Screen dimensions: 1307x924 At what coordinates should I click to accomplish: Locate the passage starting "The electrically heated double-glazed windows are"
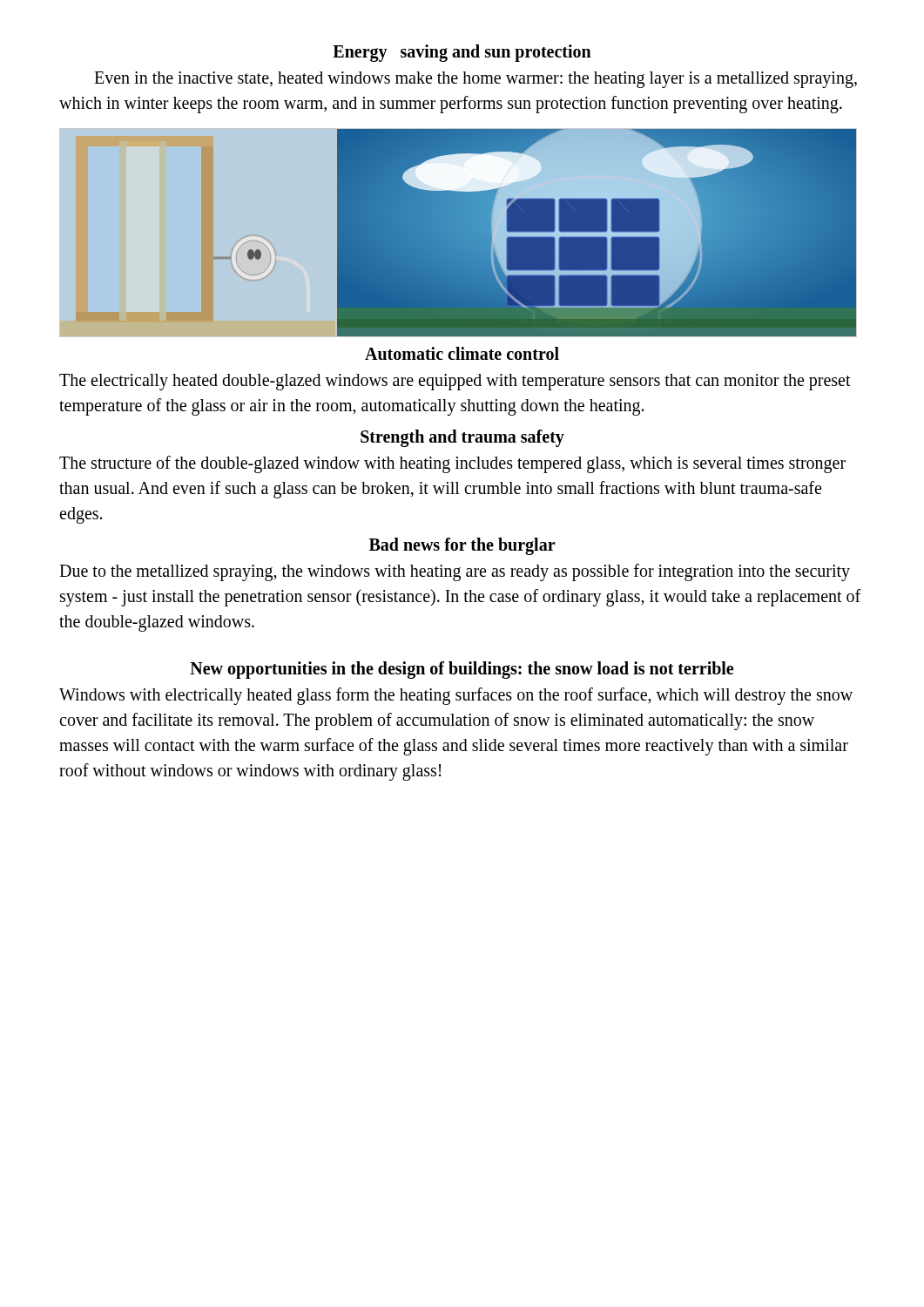click(x=455, y=392)
